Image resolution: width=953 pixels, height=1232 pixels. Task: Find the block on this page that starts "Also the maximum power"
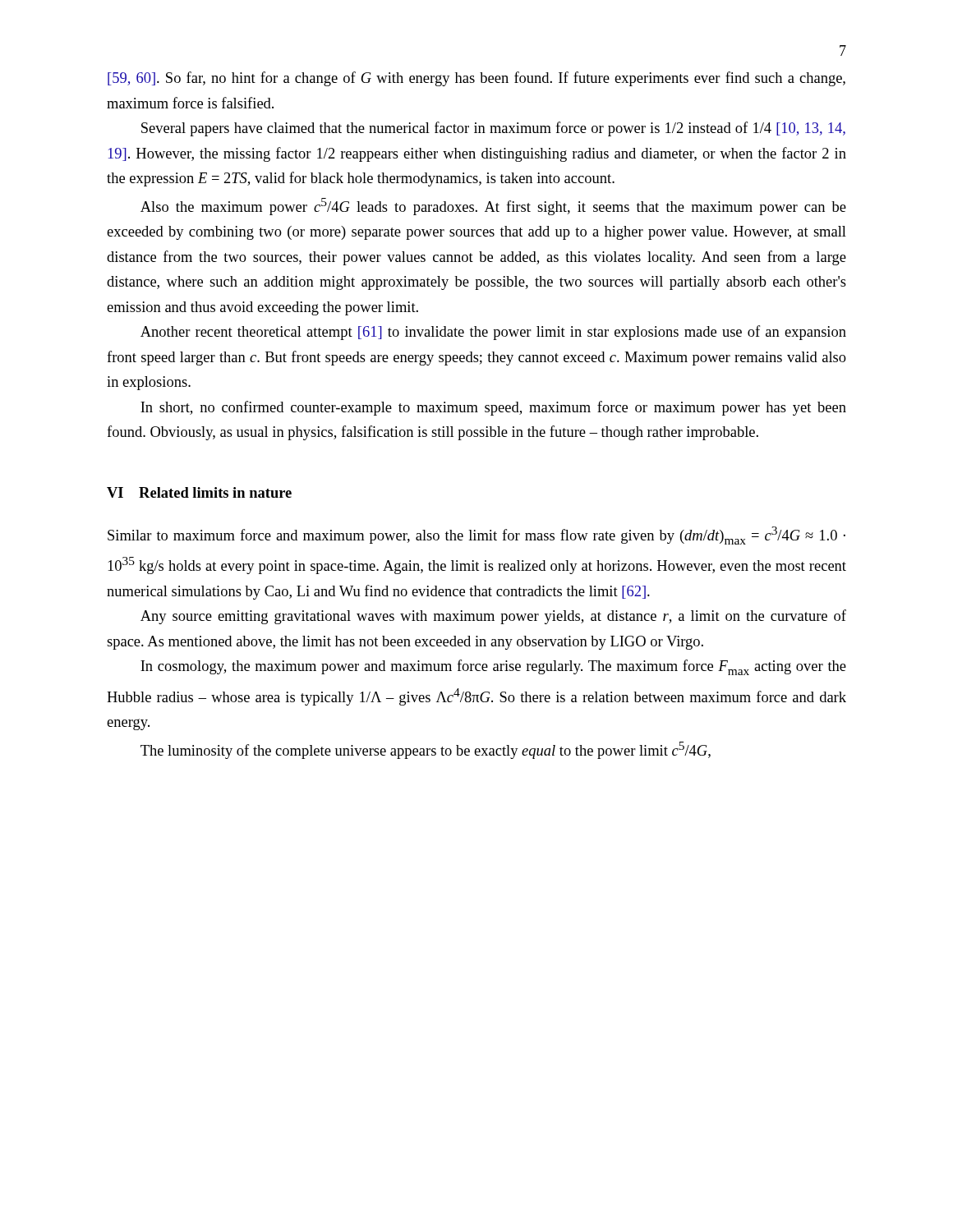pos(476,255)
